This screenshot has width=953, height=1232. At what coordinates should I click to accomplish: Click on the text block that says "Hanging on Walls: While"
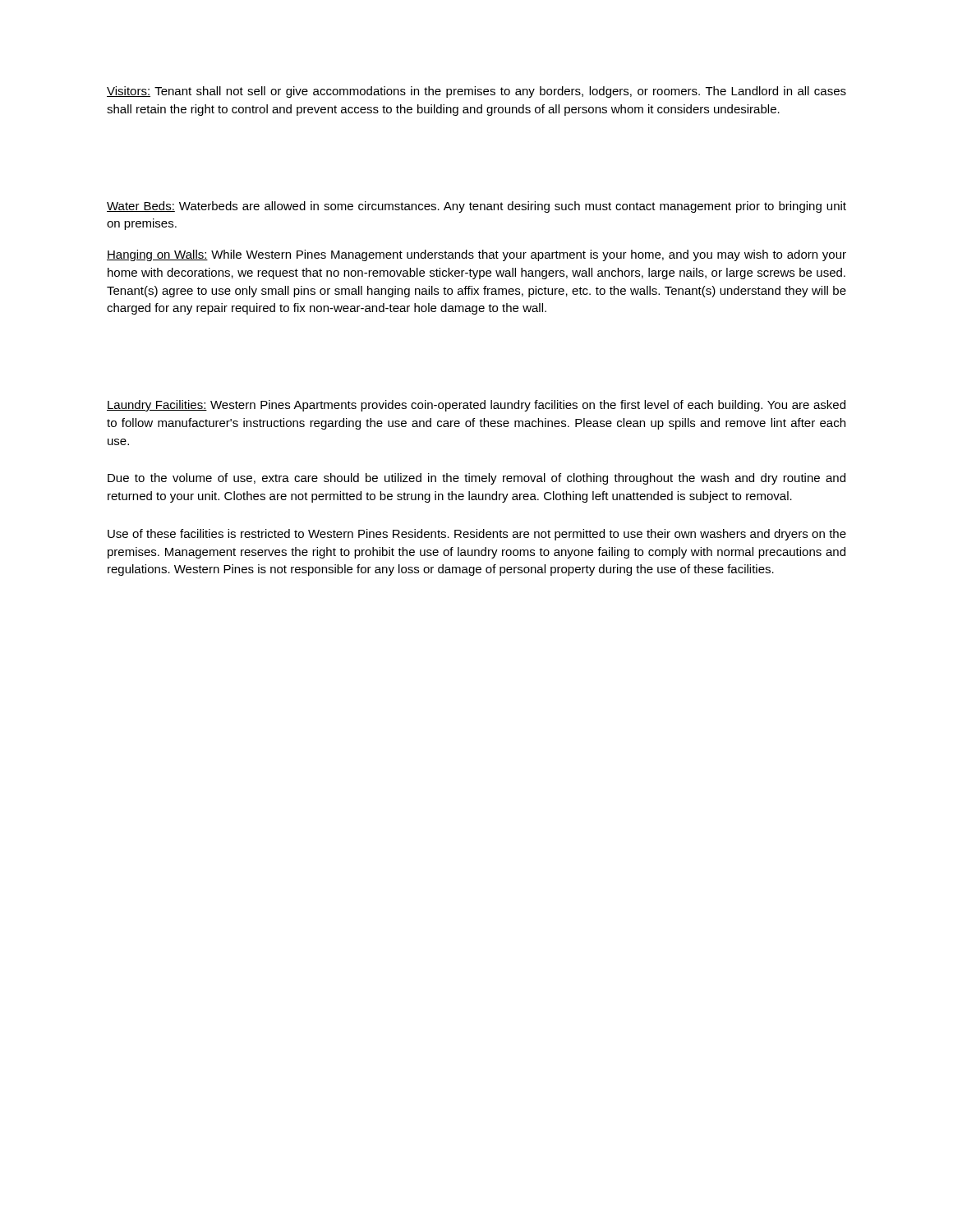pyautogui.click(x=476, y=281)
